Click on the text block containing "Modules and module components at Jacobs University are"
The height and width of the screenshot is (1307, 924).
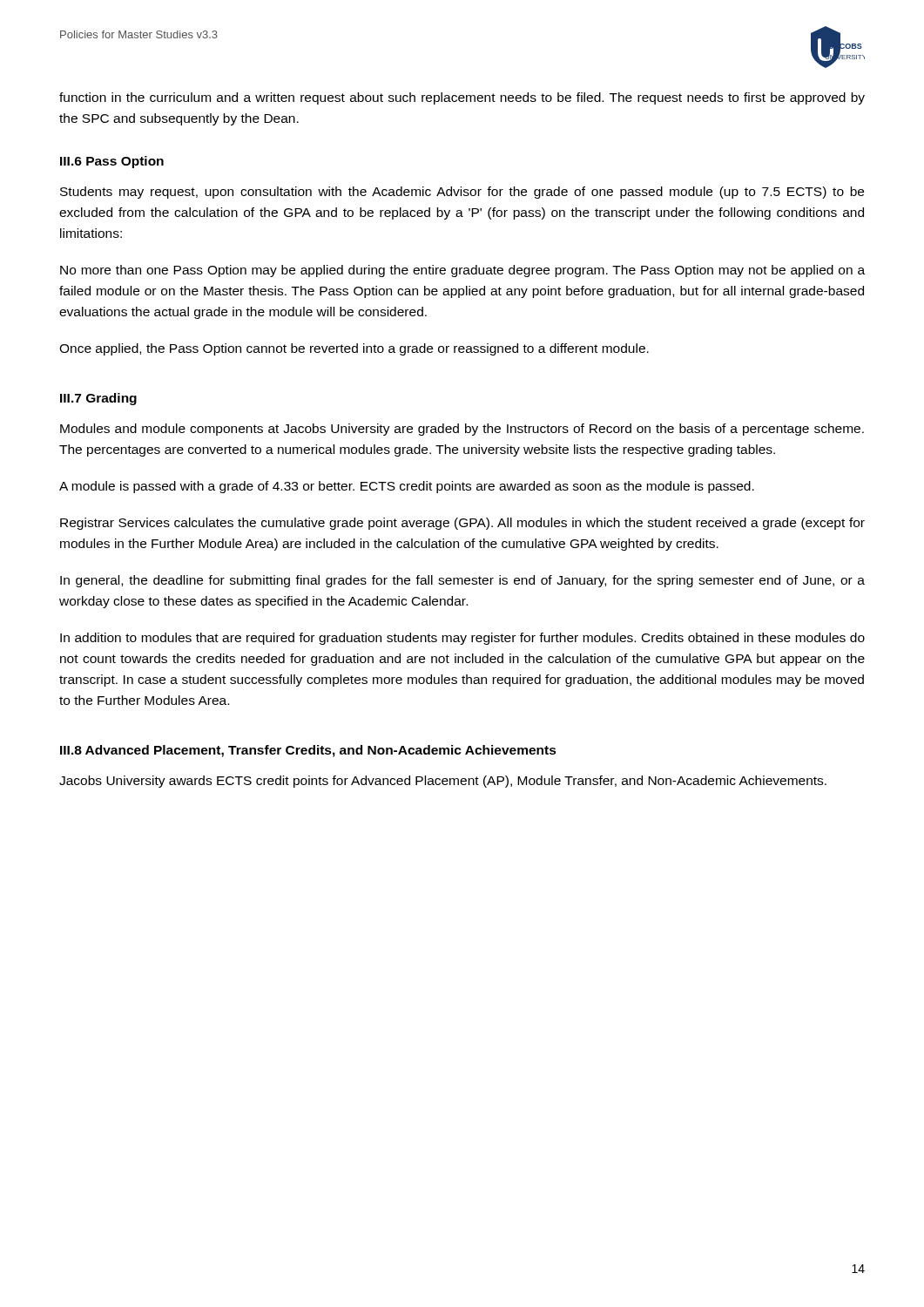point(462,439)
